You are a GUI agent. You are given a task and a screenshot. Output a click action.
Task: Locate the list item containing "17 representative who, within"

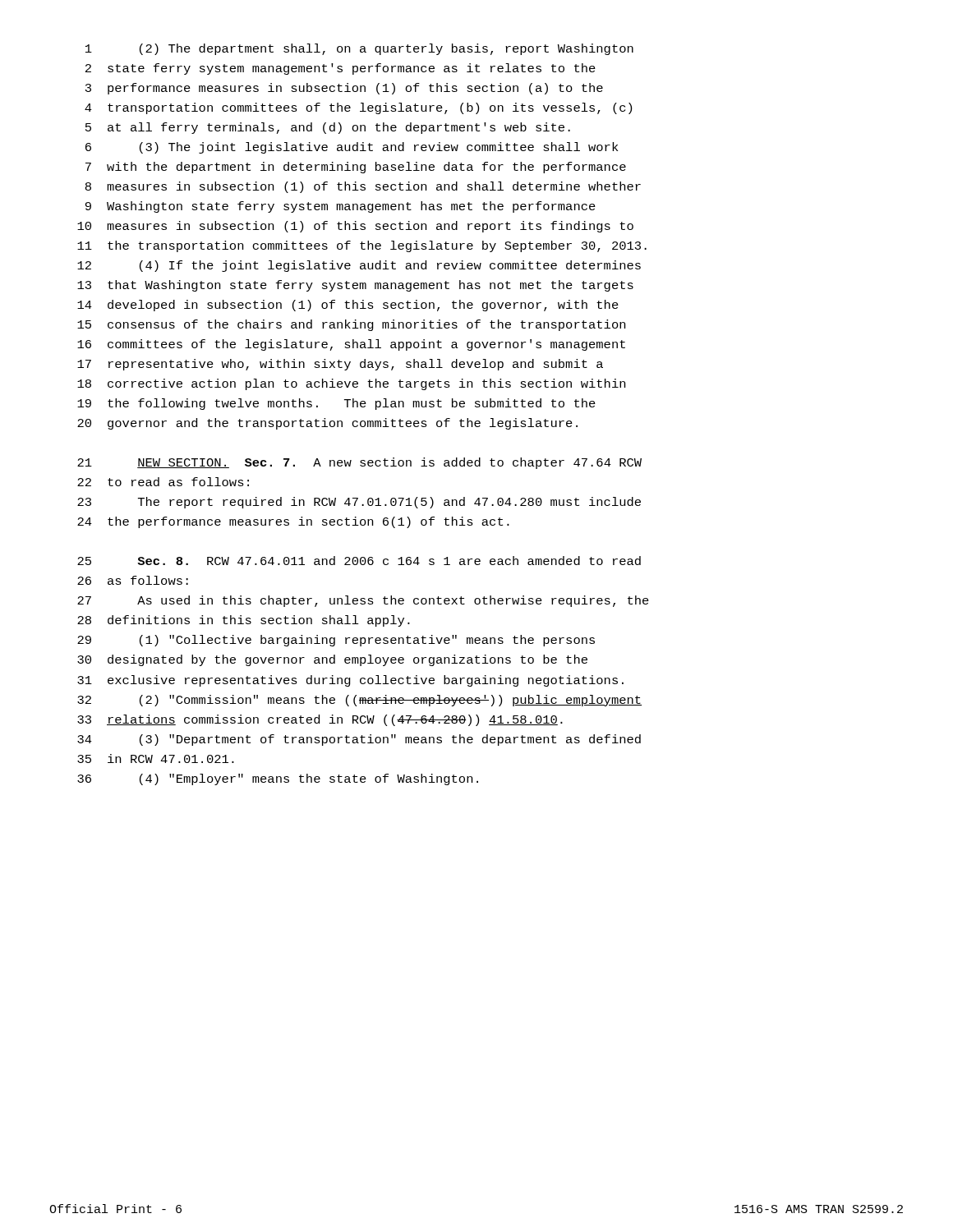point(476,365)
